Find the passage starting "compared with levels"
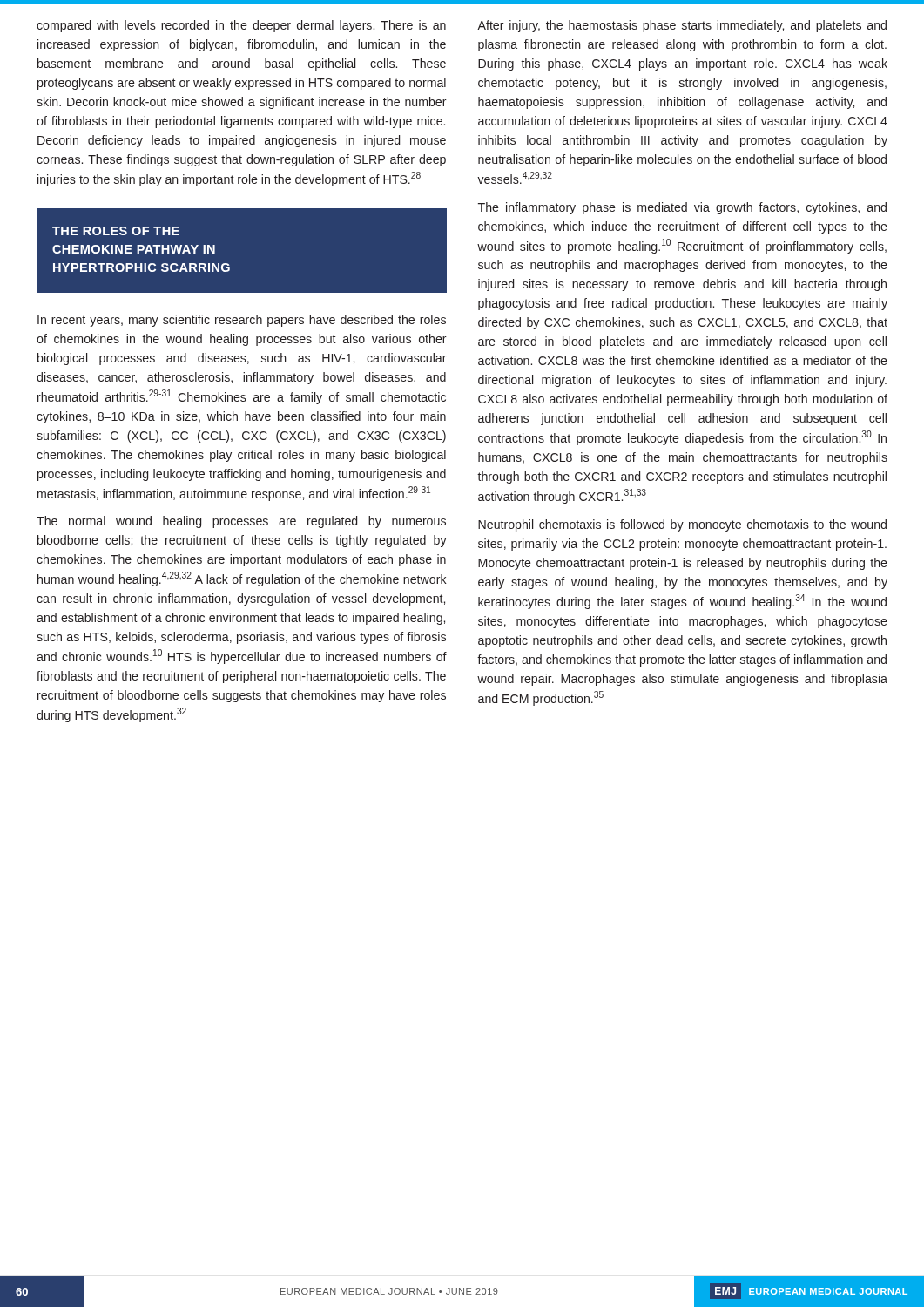924x1307 pixels. (241, 102)
